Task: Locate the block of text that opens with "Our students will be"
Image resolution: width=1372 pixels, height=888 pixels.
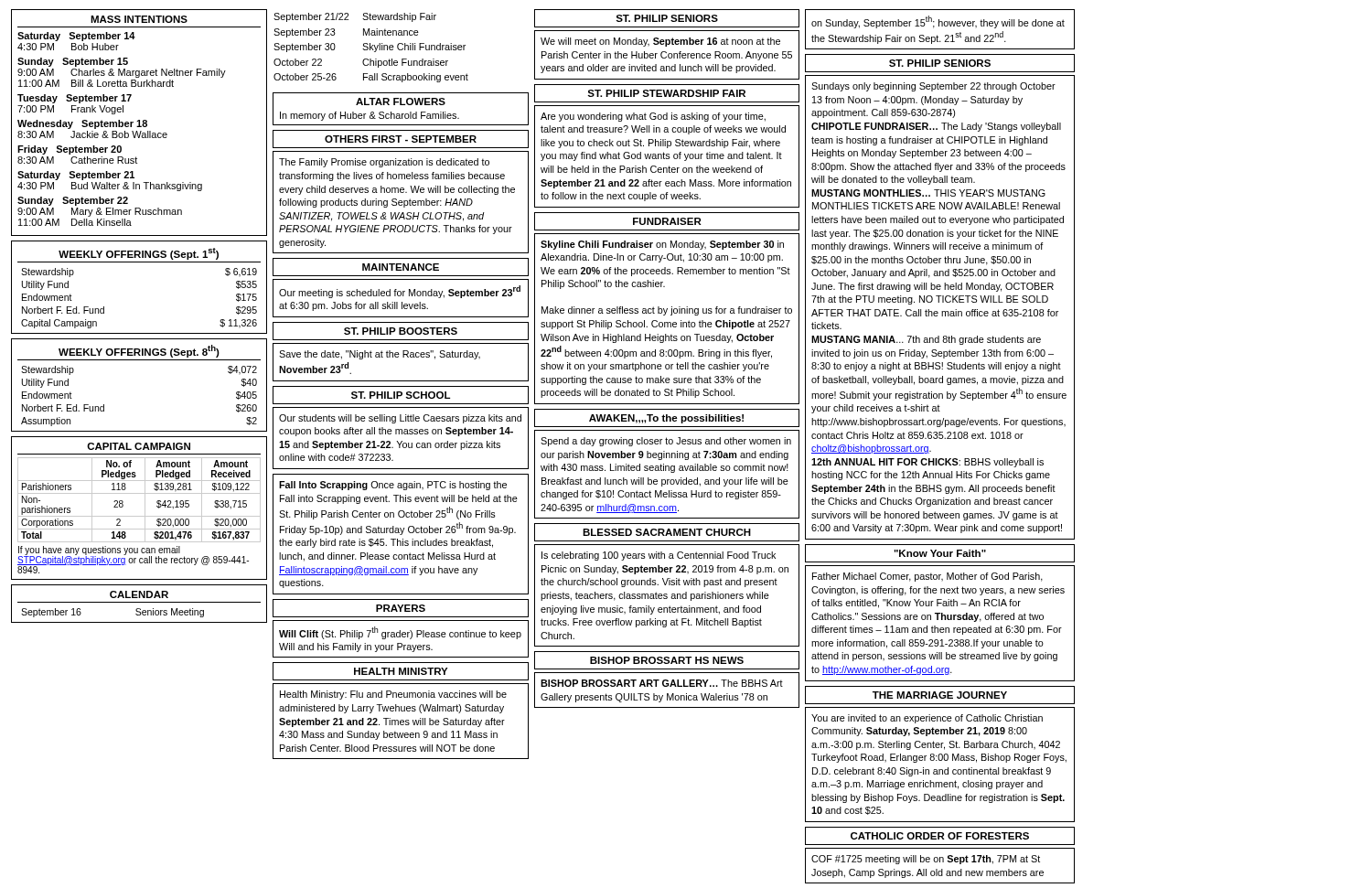Action: 401,438
